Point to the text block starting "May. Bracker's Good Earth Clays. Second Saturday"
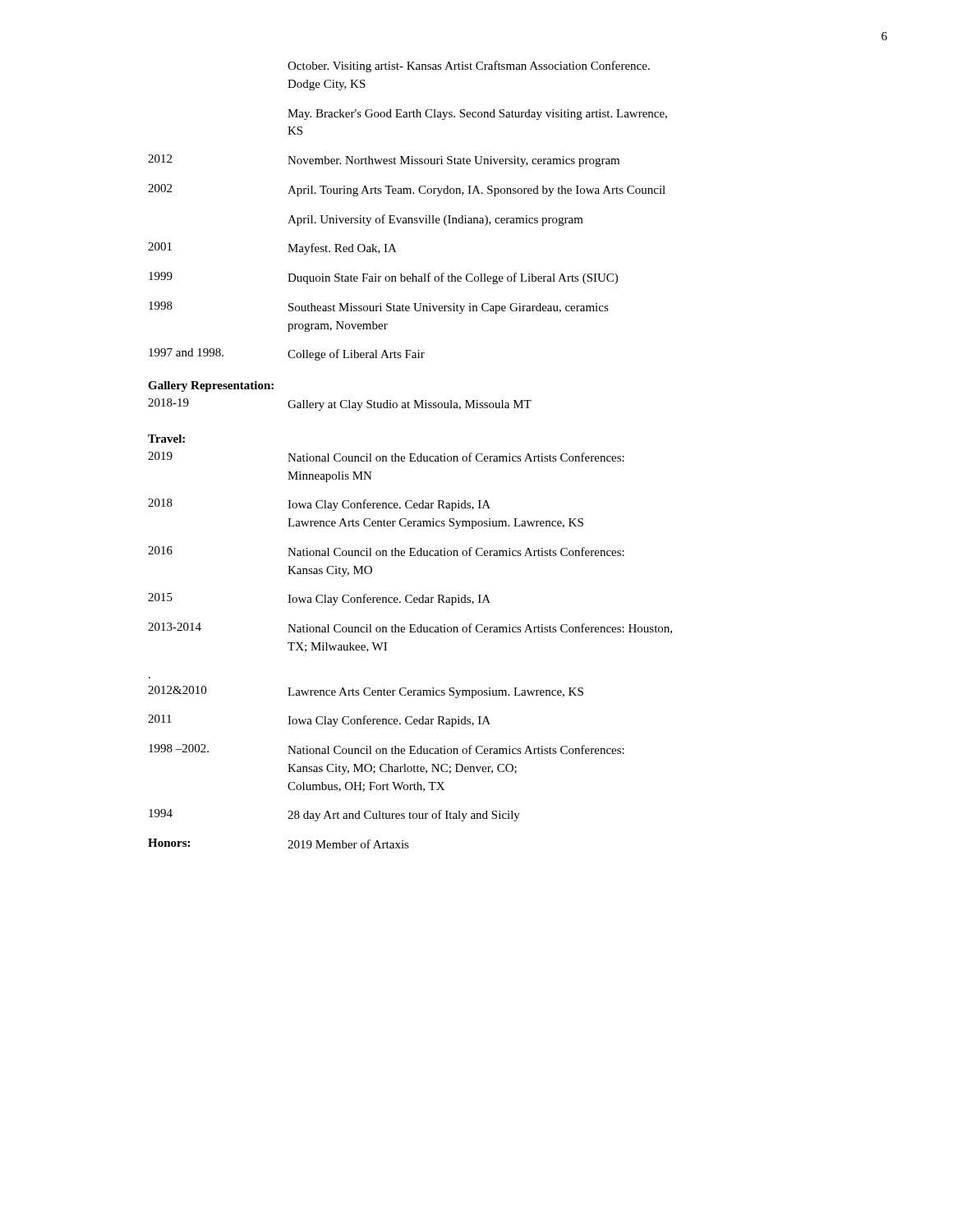Image resolution: width=953 pixels, height=1232 pixels. (x=587, y=123)
